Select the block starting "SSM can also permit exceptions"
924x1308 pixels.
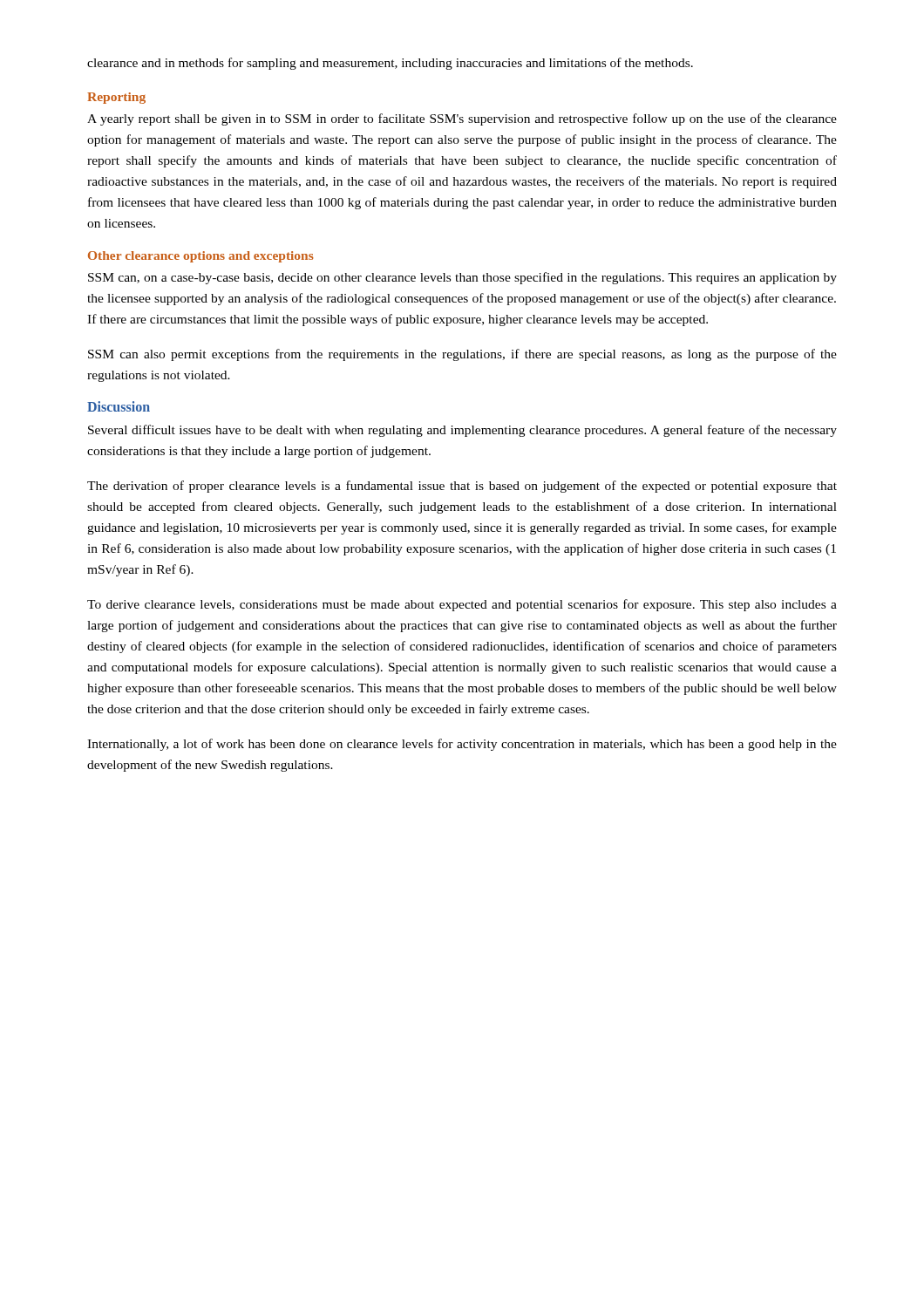coord(462,364)
